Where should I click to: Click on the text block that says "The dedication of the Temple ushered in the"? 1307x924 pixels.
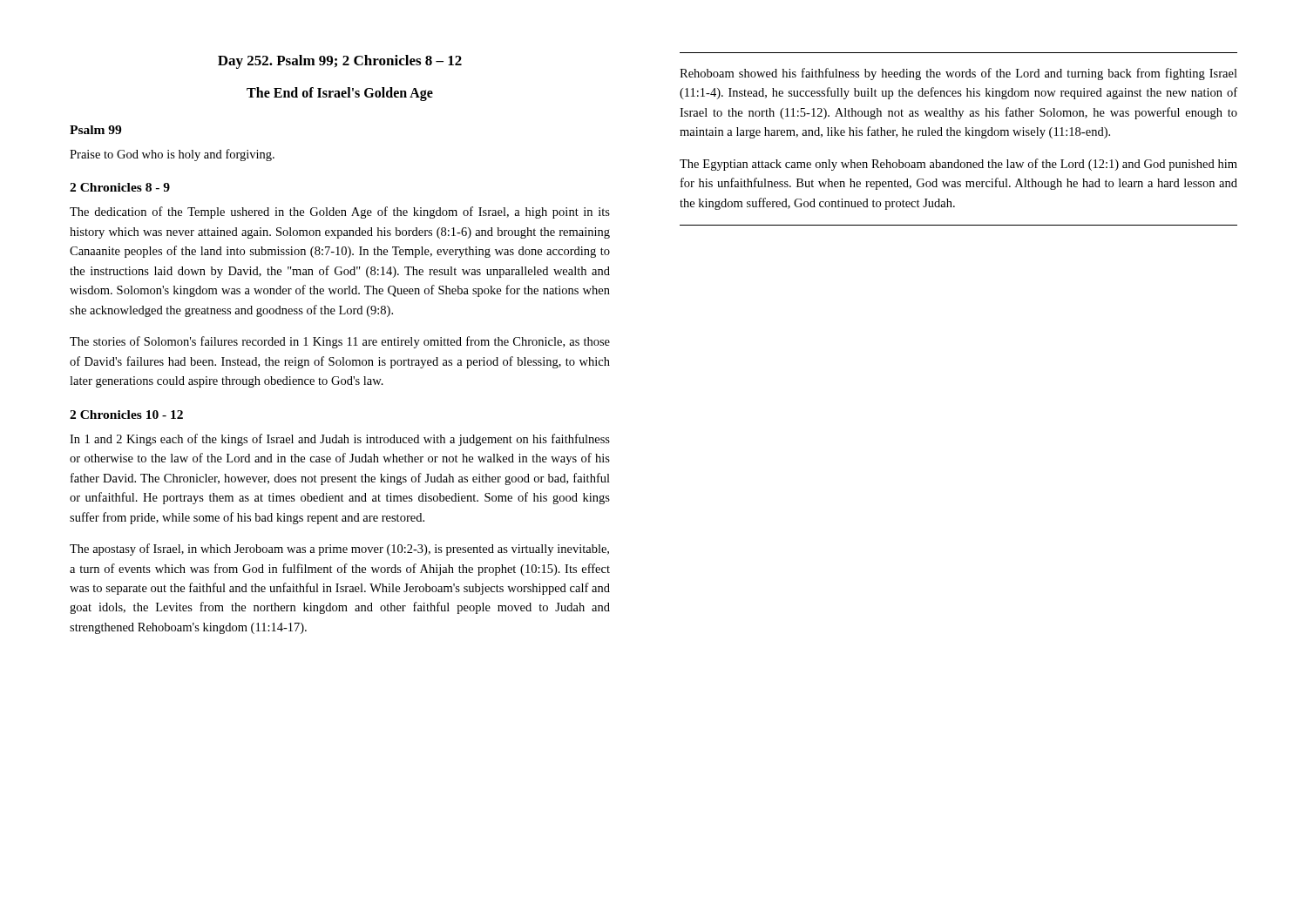340,261
